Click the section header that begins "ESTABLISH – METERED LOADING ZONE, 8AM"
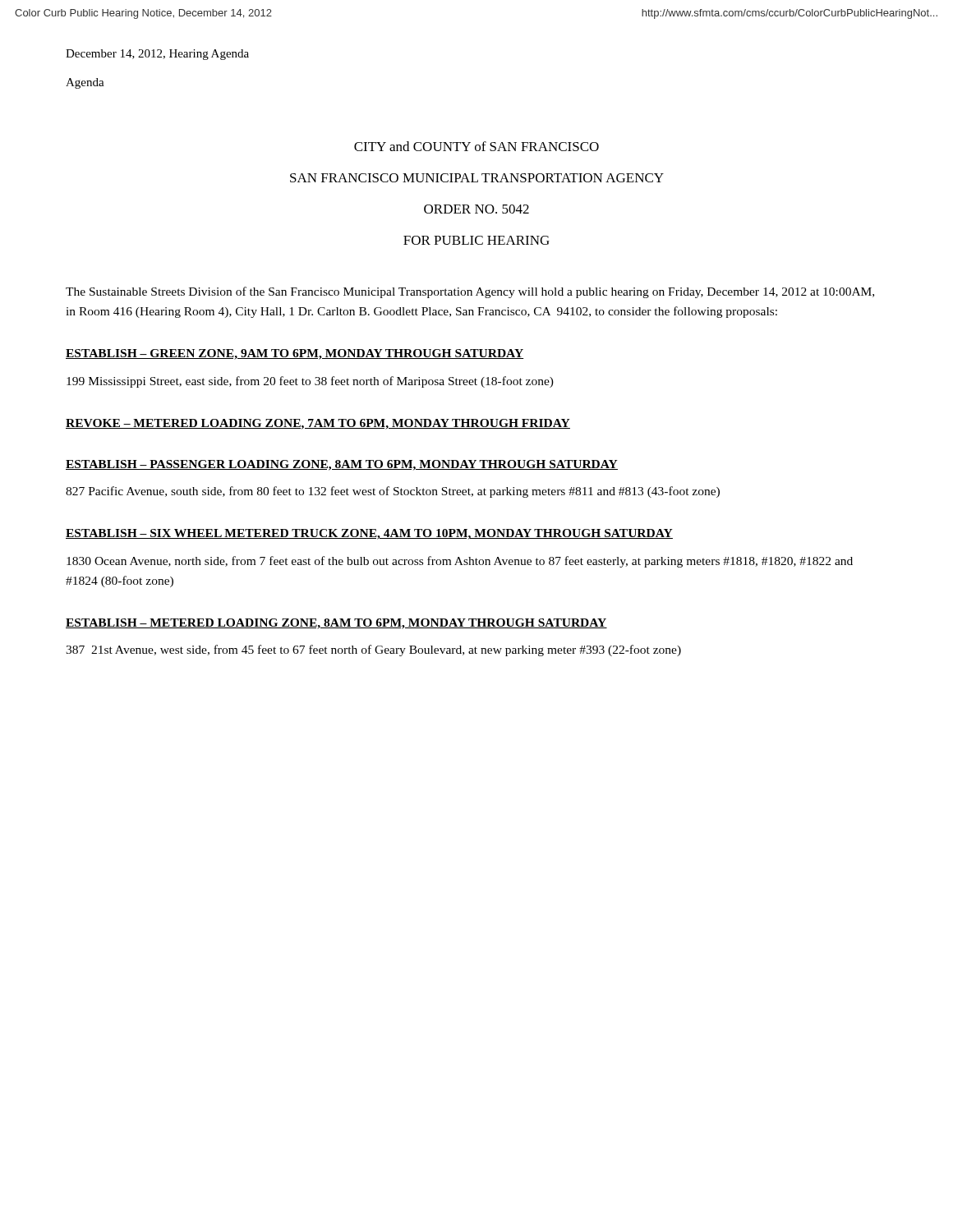 point(336,622)
